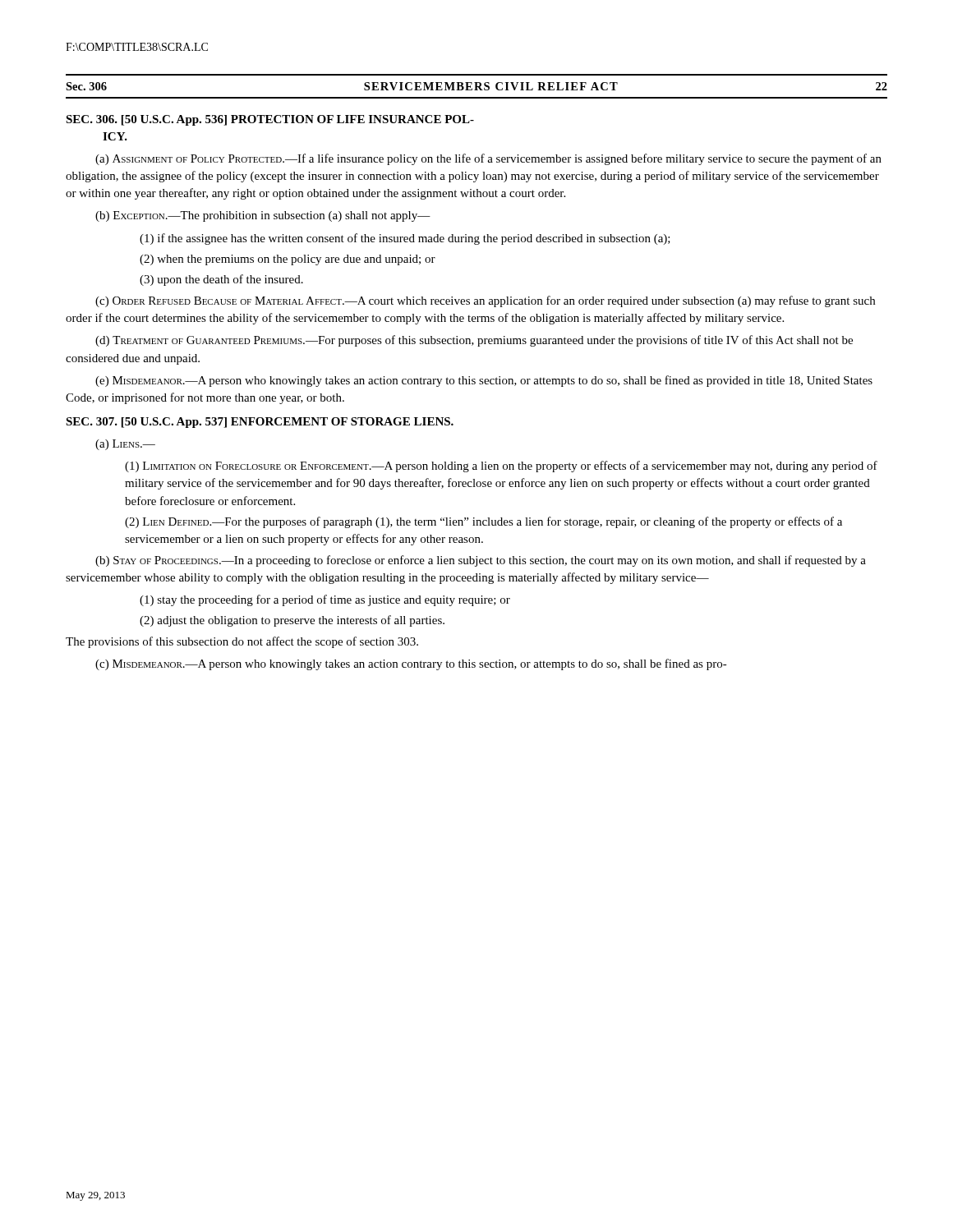This screenshot has width=953, height=1232.
Task: Select the text starting "(d) Treatment of Guaranteed"
Action: click(x=459, y=349)
